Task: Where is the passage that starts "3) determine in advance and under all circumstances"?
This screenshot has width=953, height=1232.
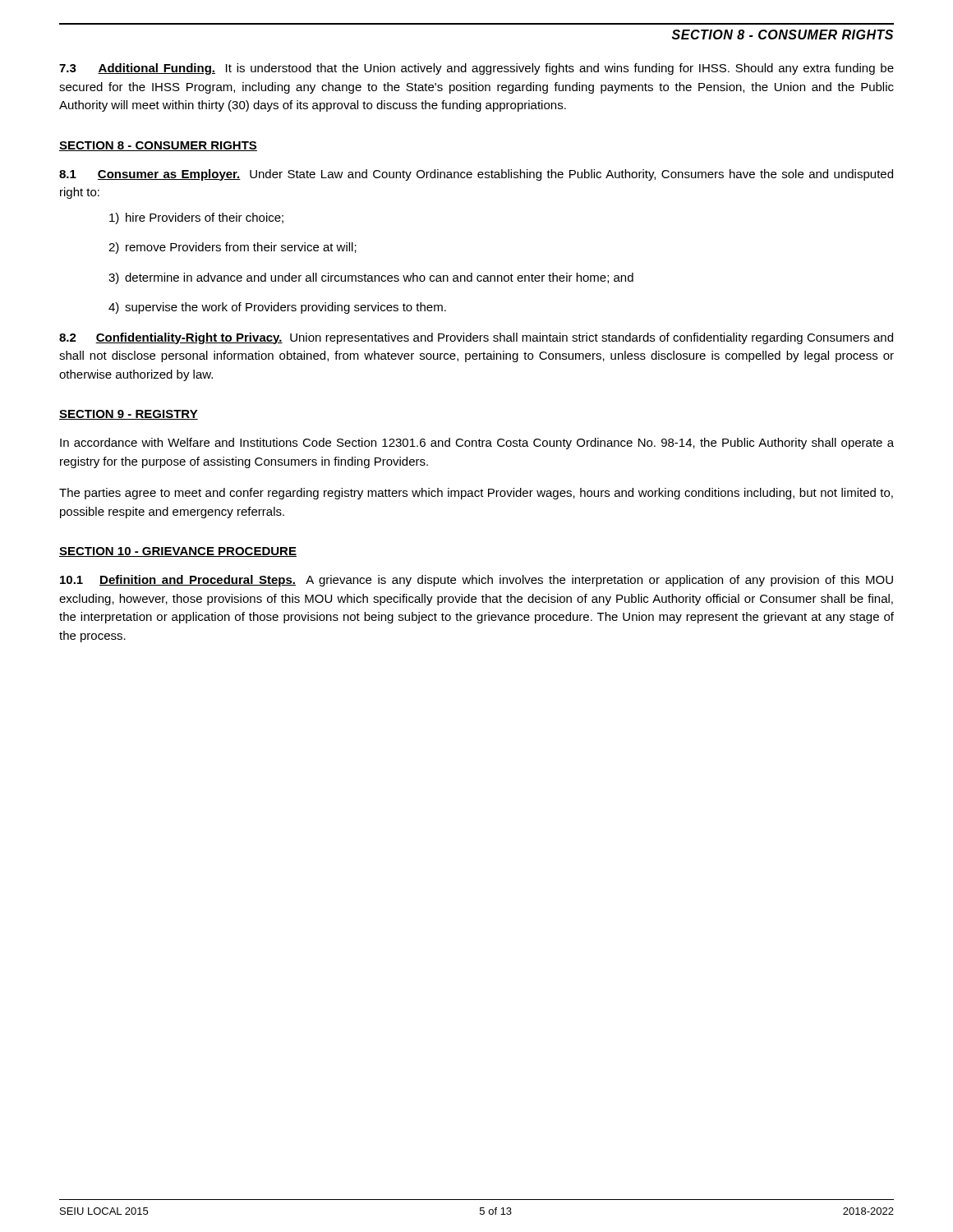Action: [476, 277]
